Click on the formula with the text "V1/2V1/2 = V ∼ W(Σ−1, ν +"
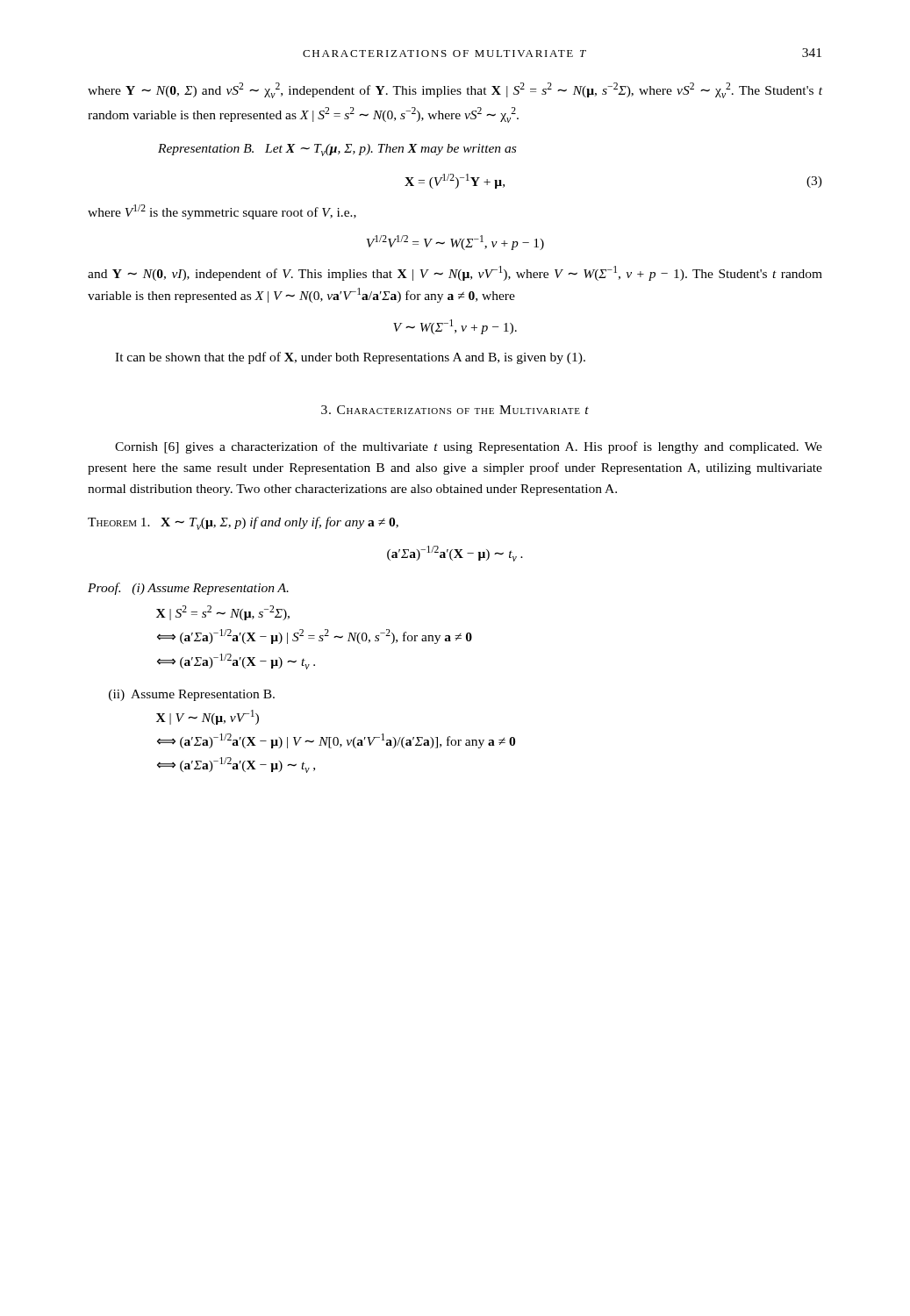The height and width of the screenshot is (1316, 910). click(455, 242)
